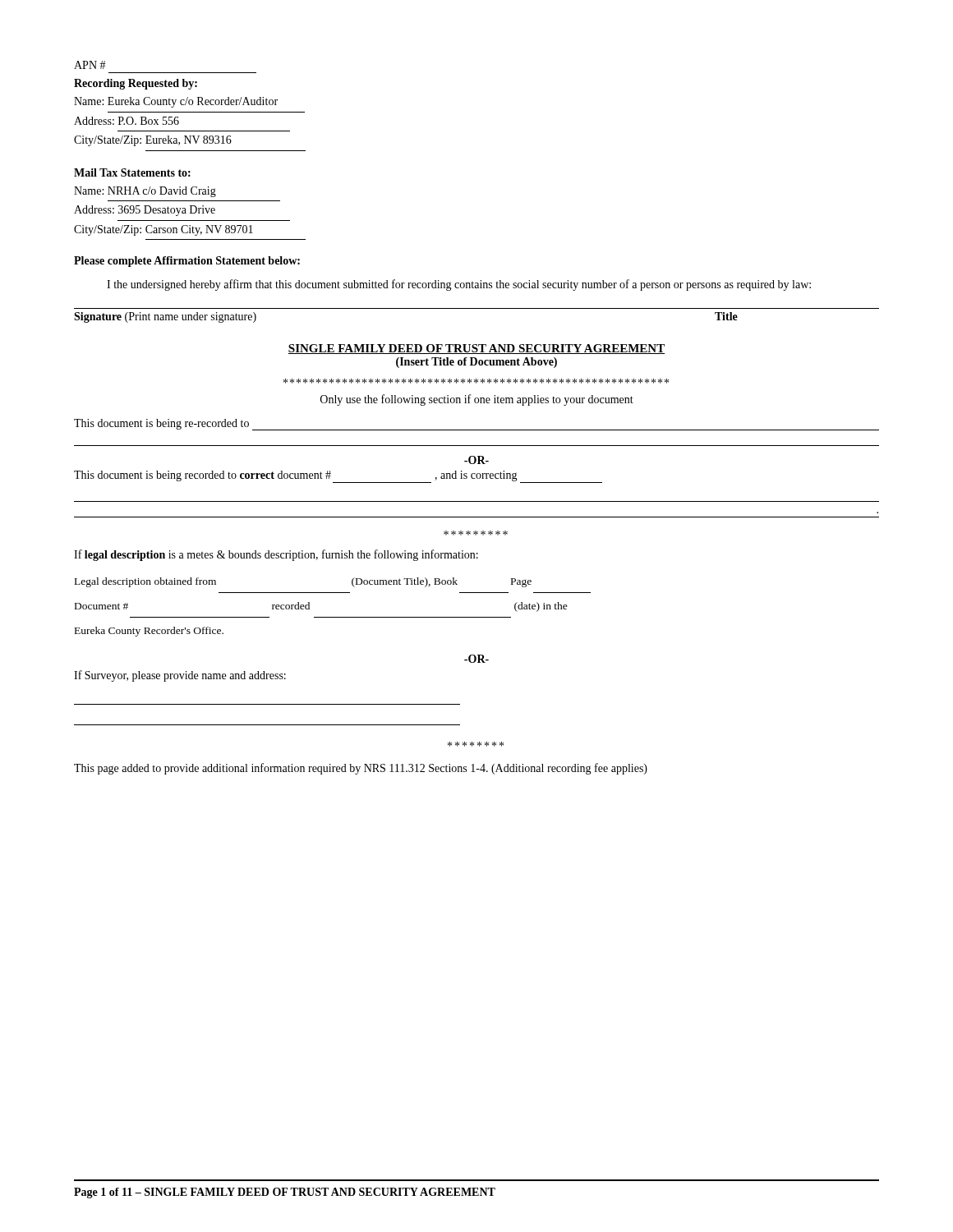Image resolution: width=953 pixels, height=1232 pixels.
Task: Locate the passage starting "This document is being re-recorded to"
Action: [x=476, y=431]
